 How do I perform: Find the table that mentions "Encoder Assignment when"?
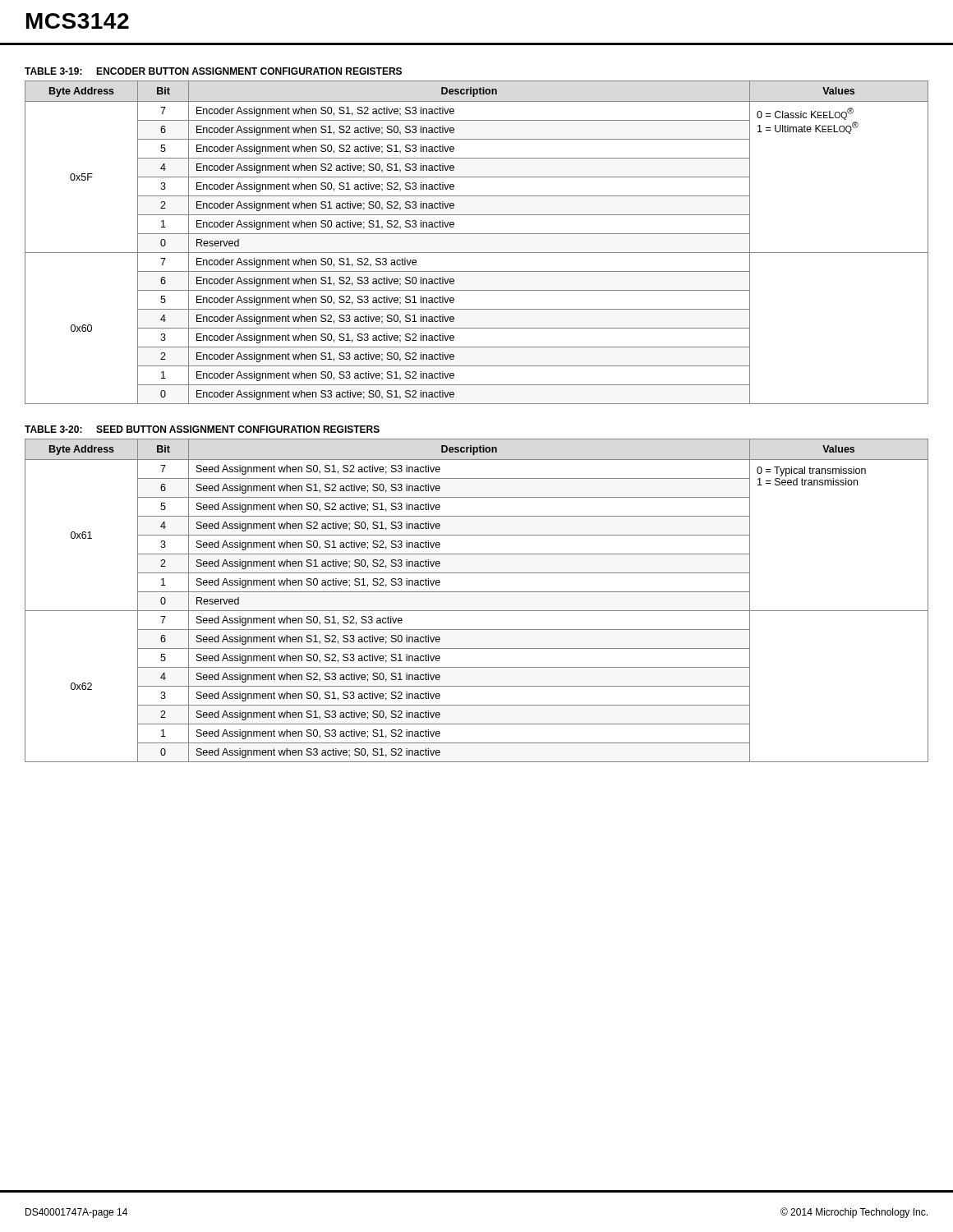[x=476, y=242]
